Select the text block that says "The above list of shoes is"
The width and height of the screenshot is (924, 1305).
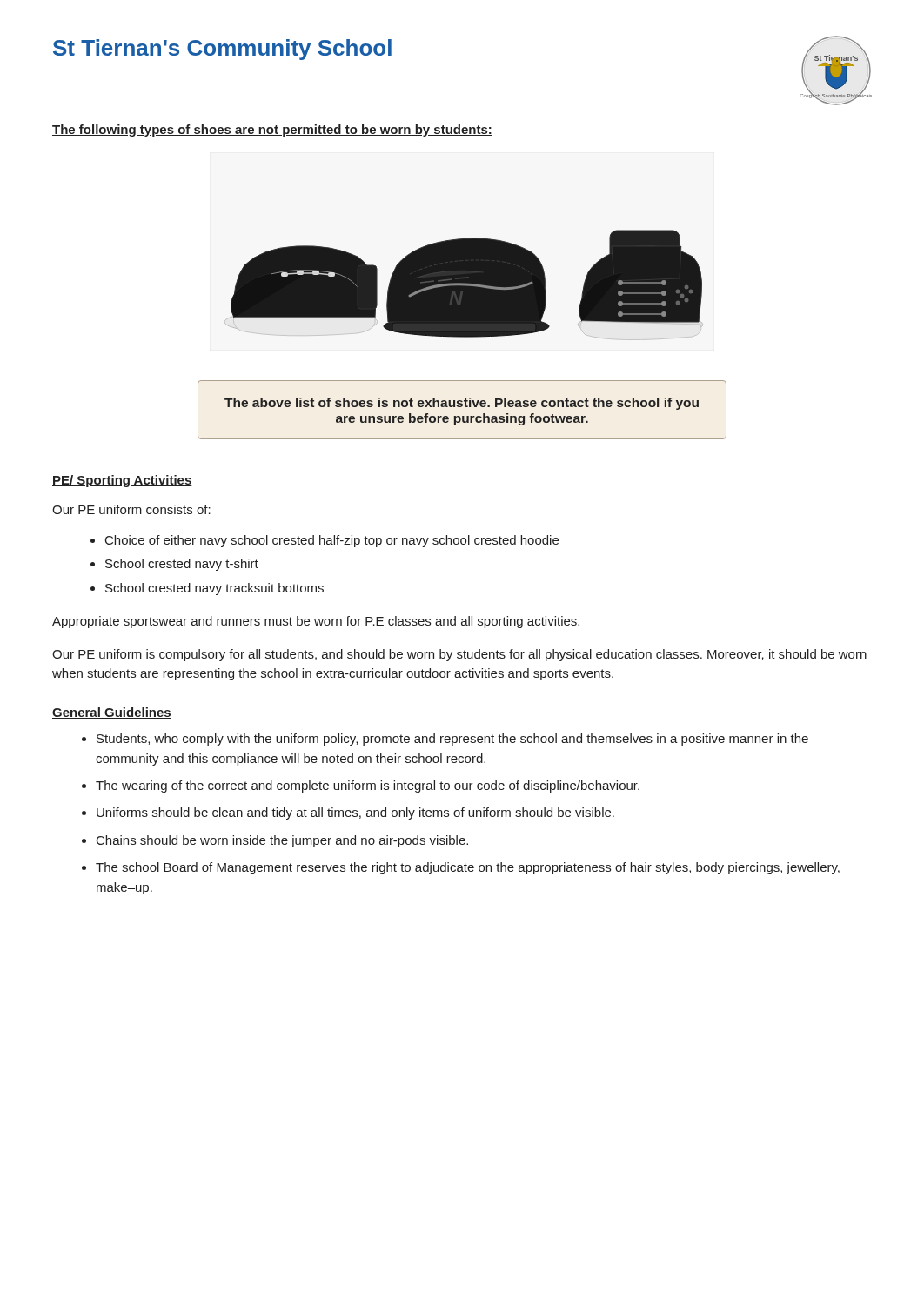pos(462,410)
